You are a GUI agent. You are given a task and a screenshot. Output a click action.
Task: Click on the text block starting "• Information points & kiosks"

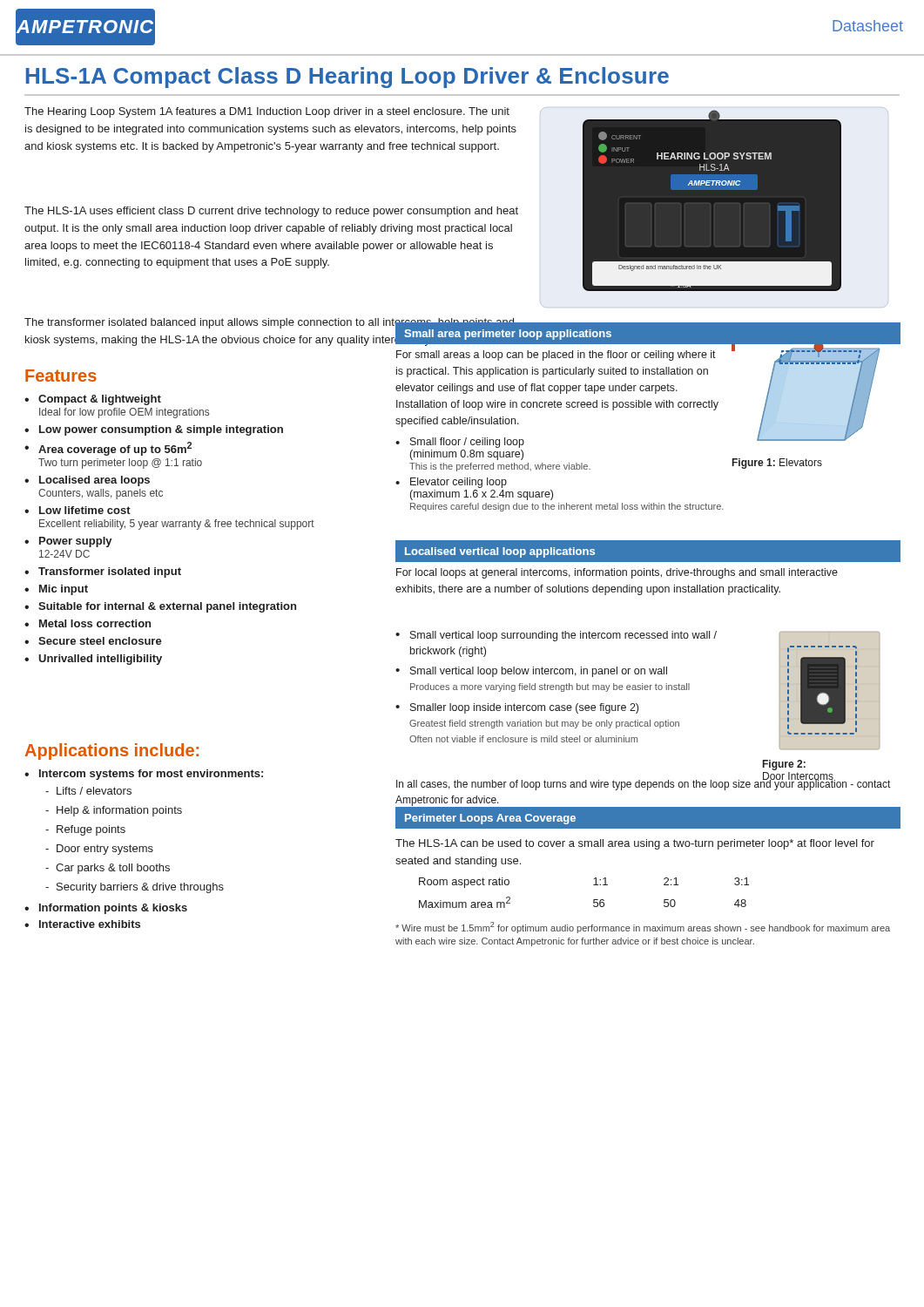[106, 907]
